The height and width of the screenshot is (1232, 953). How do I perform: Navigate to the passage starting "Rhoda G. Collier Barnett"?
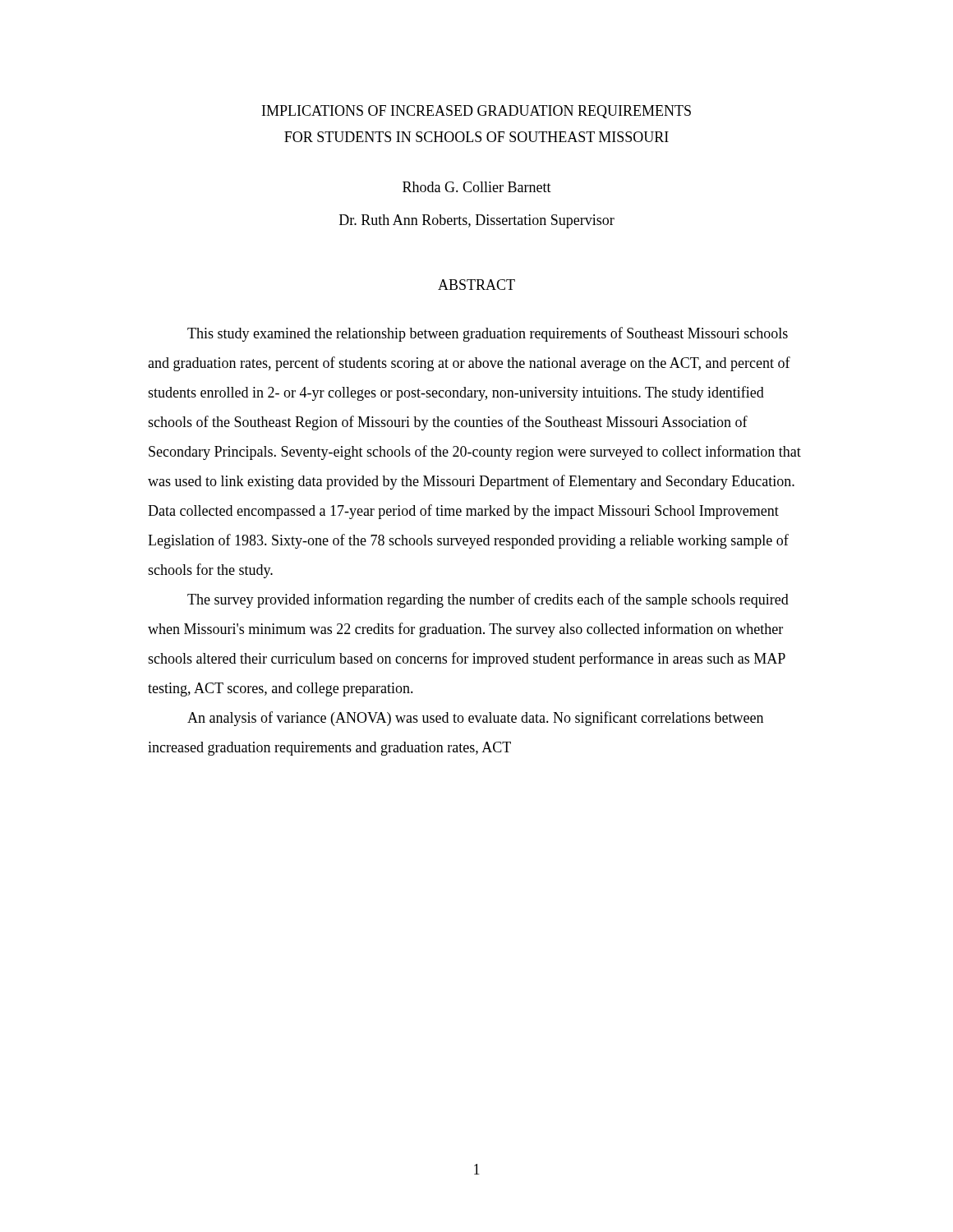[476, 187]
